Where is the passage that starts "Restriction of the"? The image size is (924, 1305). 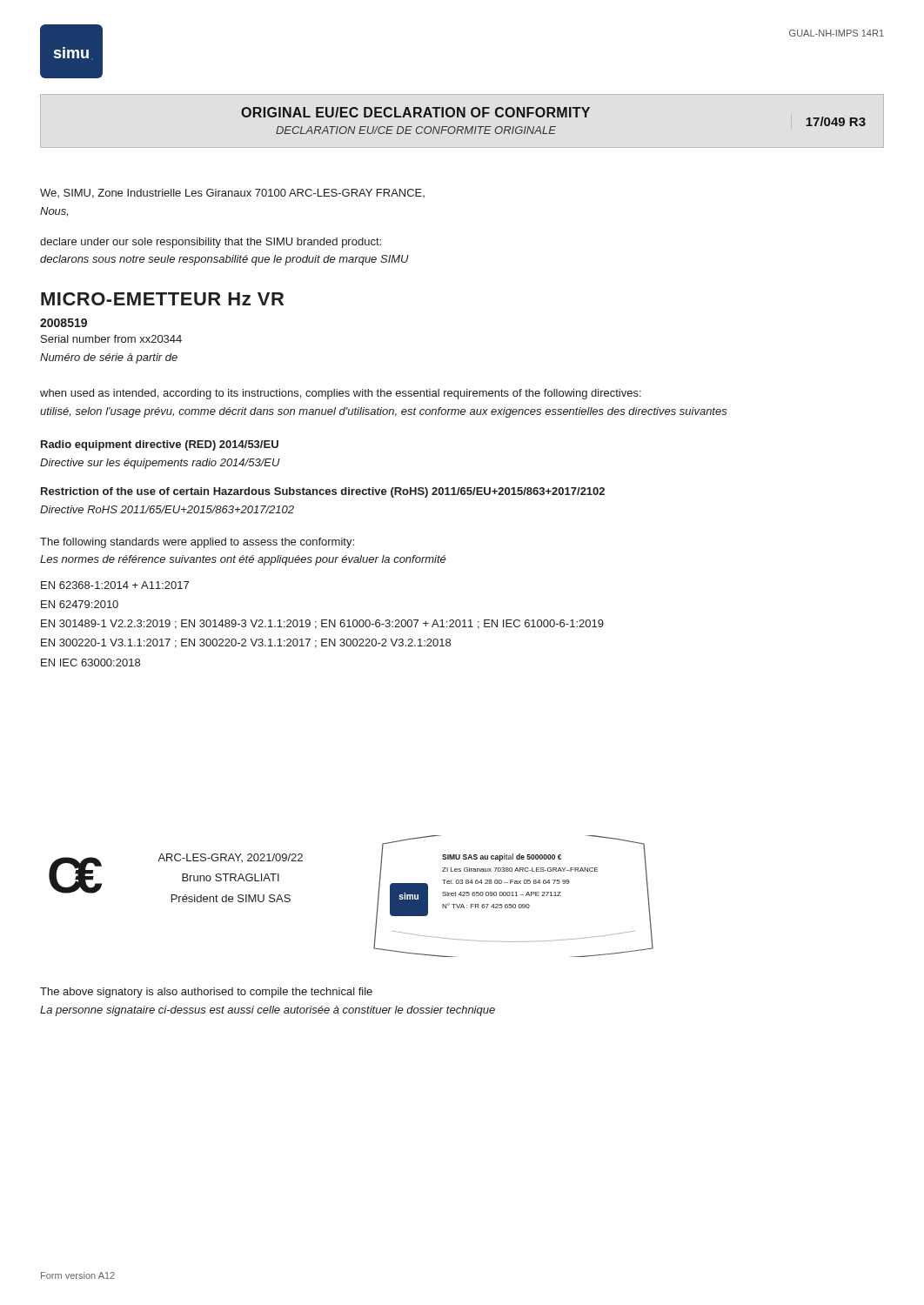[x=323, y=500]
